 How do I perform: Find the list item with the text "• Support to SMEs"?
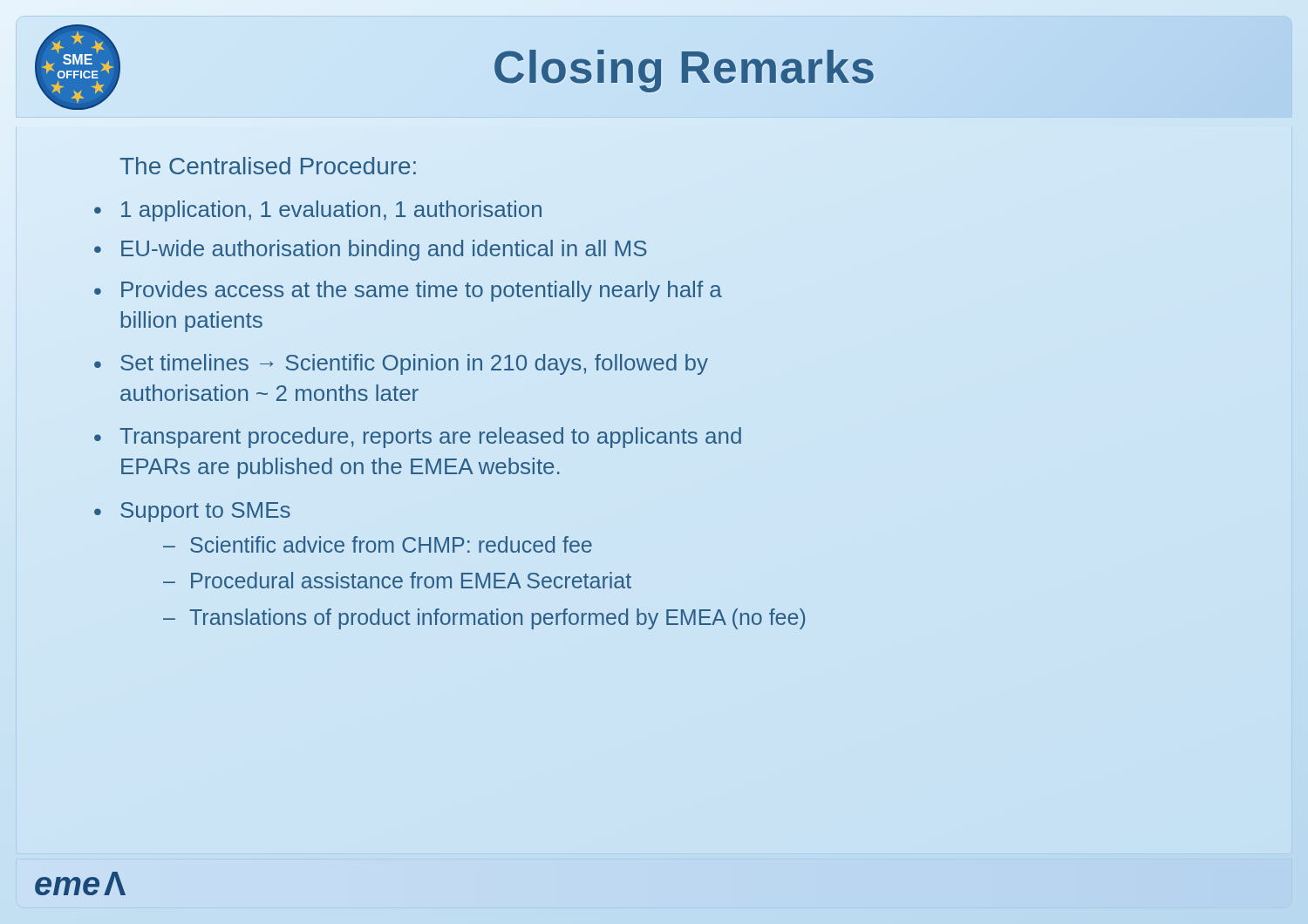point(192,510)
